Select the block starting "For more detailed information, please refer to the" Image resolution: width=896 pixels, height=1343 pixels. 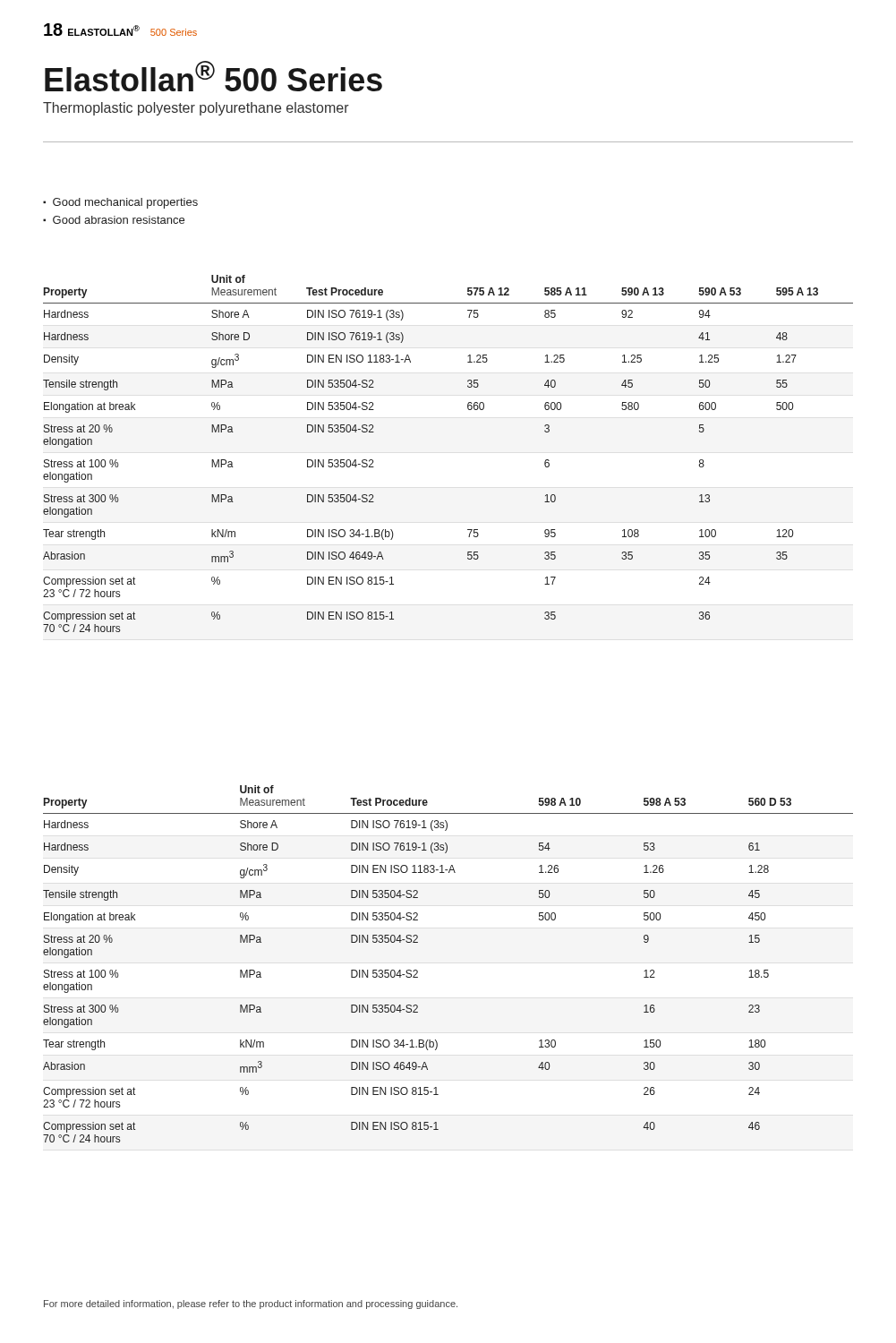(x=251, y=1304)
